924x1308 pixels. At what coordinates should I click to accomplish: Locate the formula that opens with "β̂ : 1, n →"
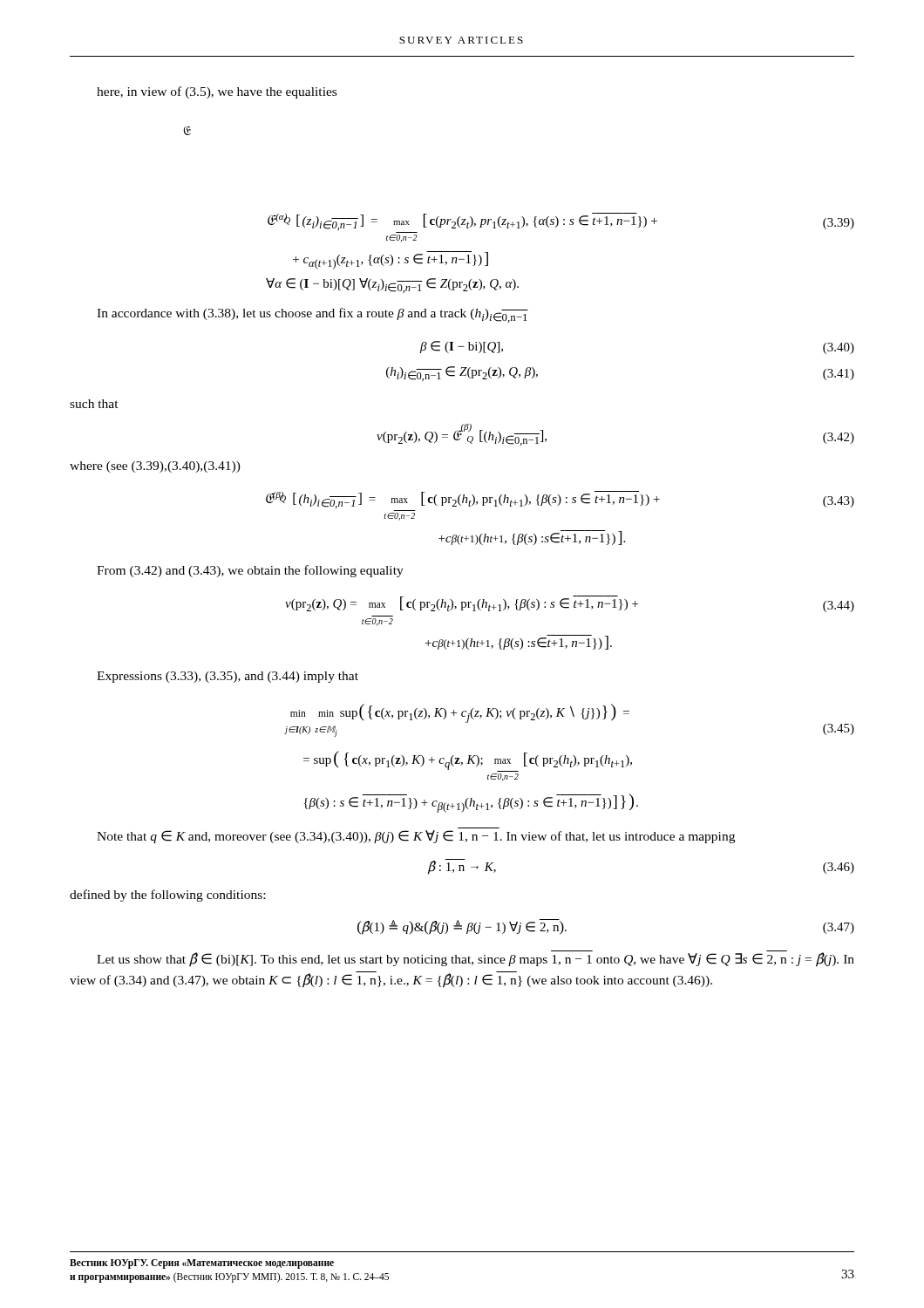tap(462, 867)
